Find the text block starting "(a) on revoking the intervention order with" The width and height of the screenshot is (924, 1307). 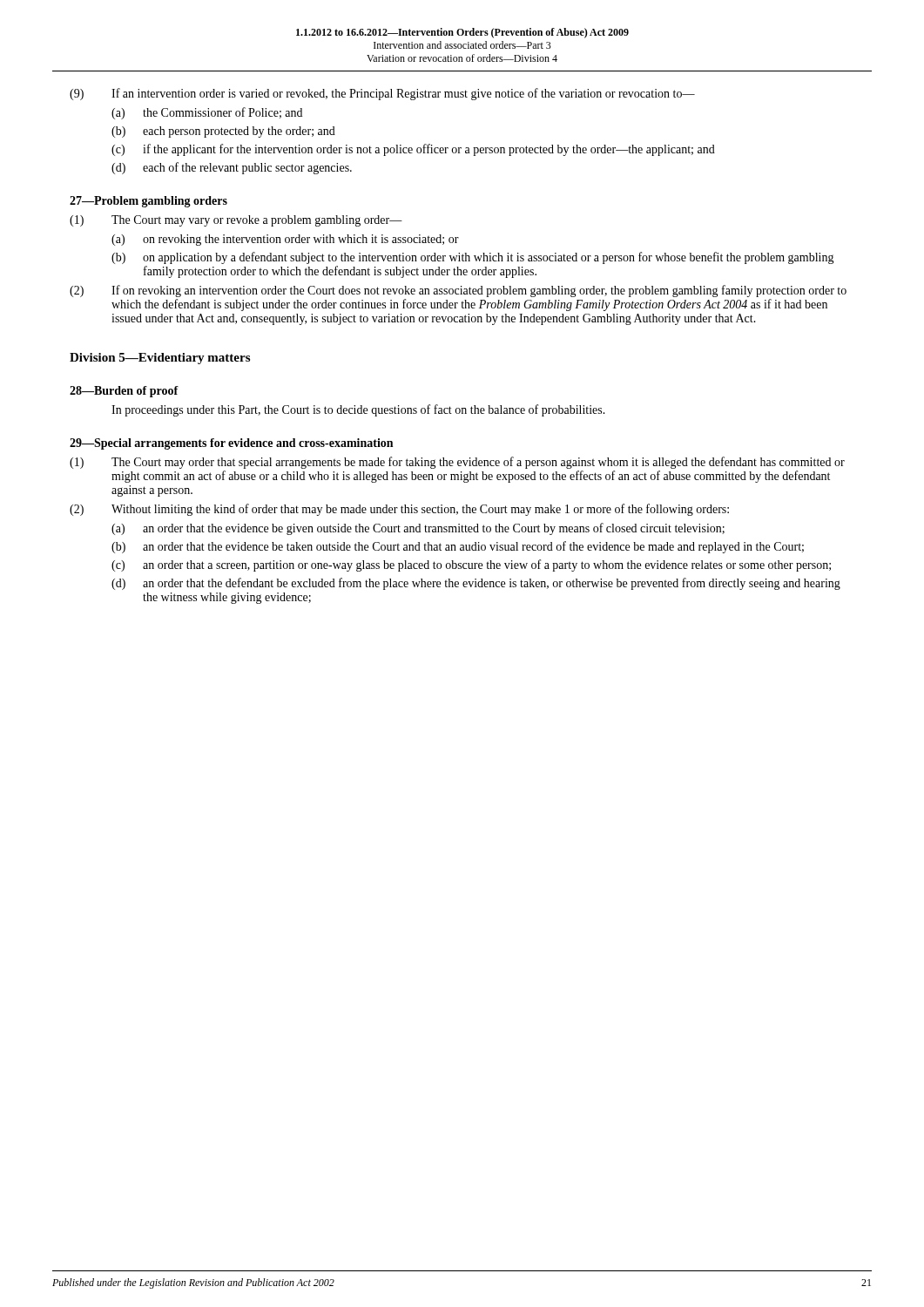(x=285, y=240)
